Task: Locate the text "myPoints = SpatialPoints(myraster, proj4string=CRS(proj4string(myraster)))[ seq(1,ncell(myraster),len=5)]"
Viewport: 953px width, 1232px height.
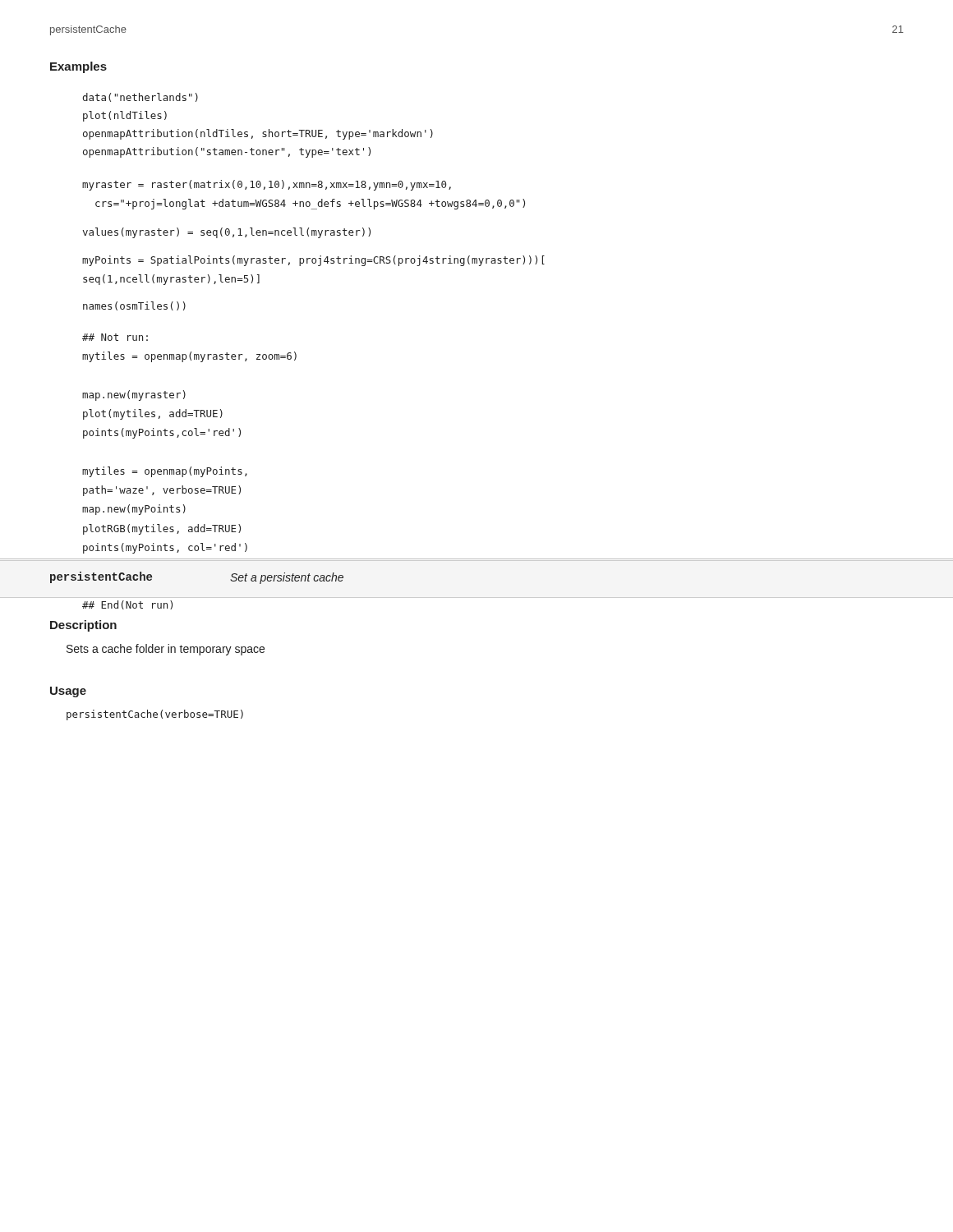Action: [x=314, y=270]
